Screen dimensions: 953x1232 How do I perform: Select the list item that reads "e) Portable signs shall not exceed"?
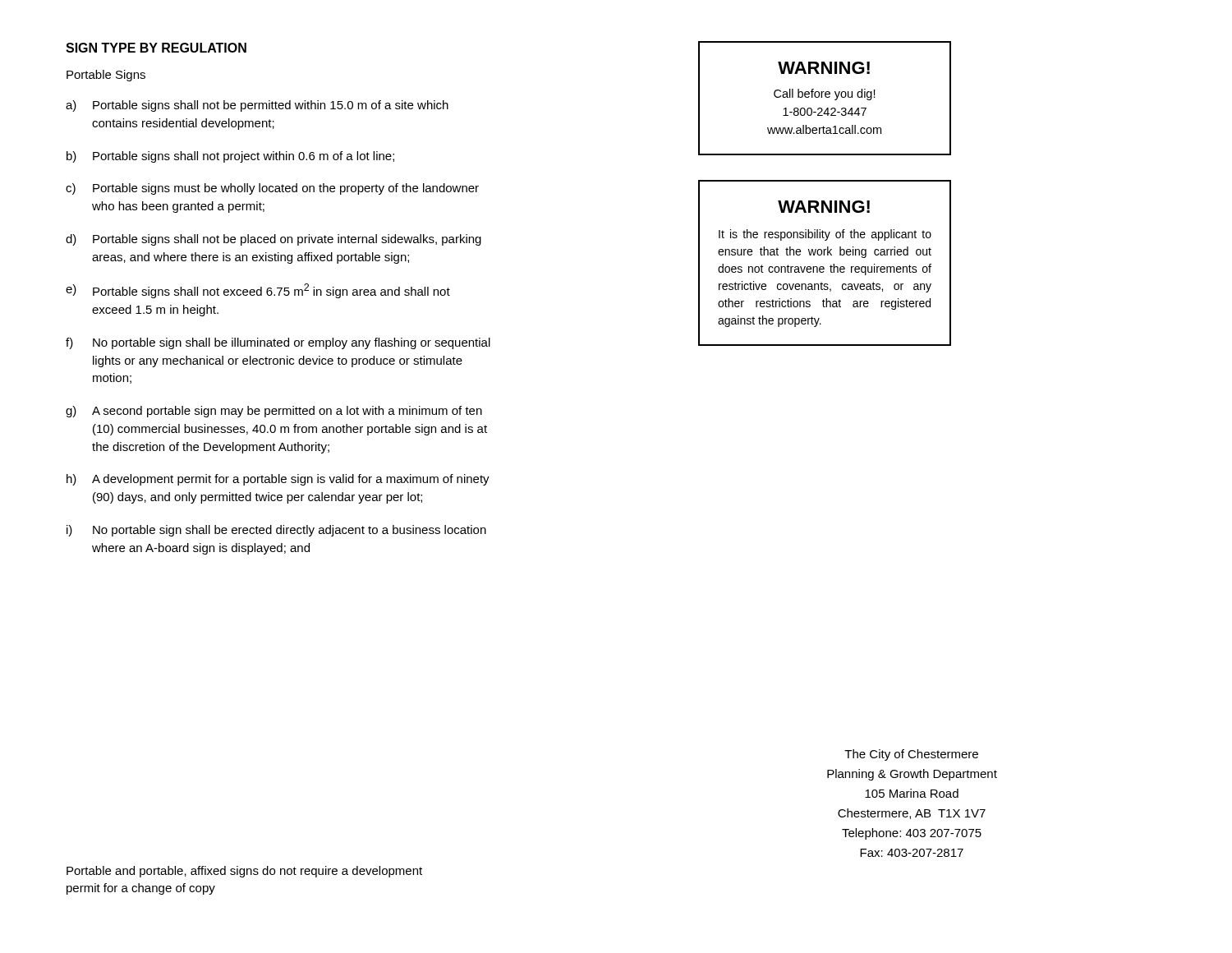279,299
